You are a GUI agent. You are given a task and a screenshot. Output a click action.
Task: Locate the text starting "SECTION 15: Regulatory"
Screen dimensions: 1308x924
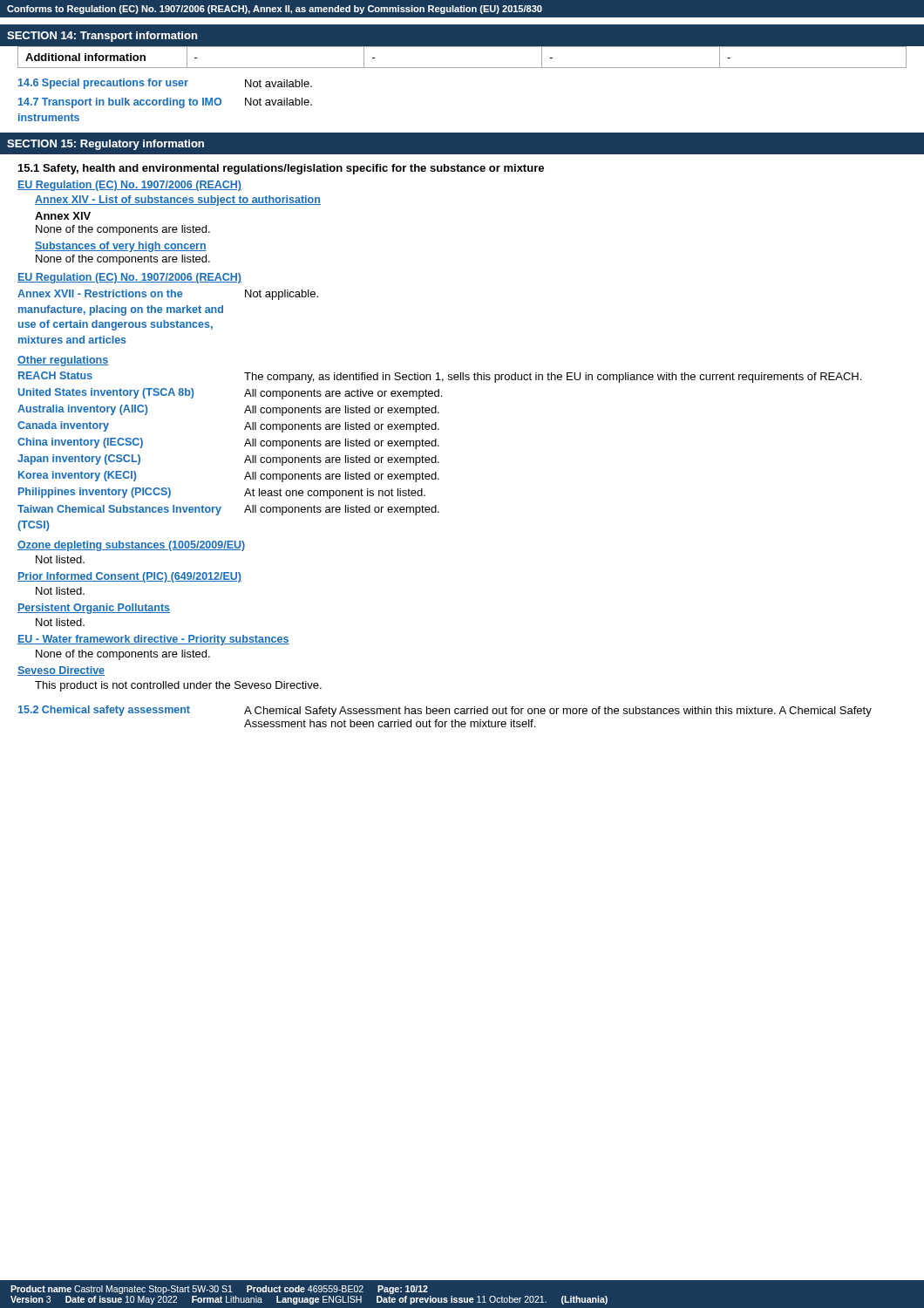coord(106,143)
